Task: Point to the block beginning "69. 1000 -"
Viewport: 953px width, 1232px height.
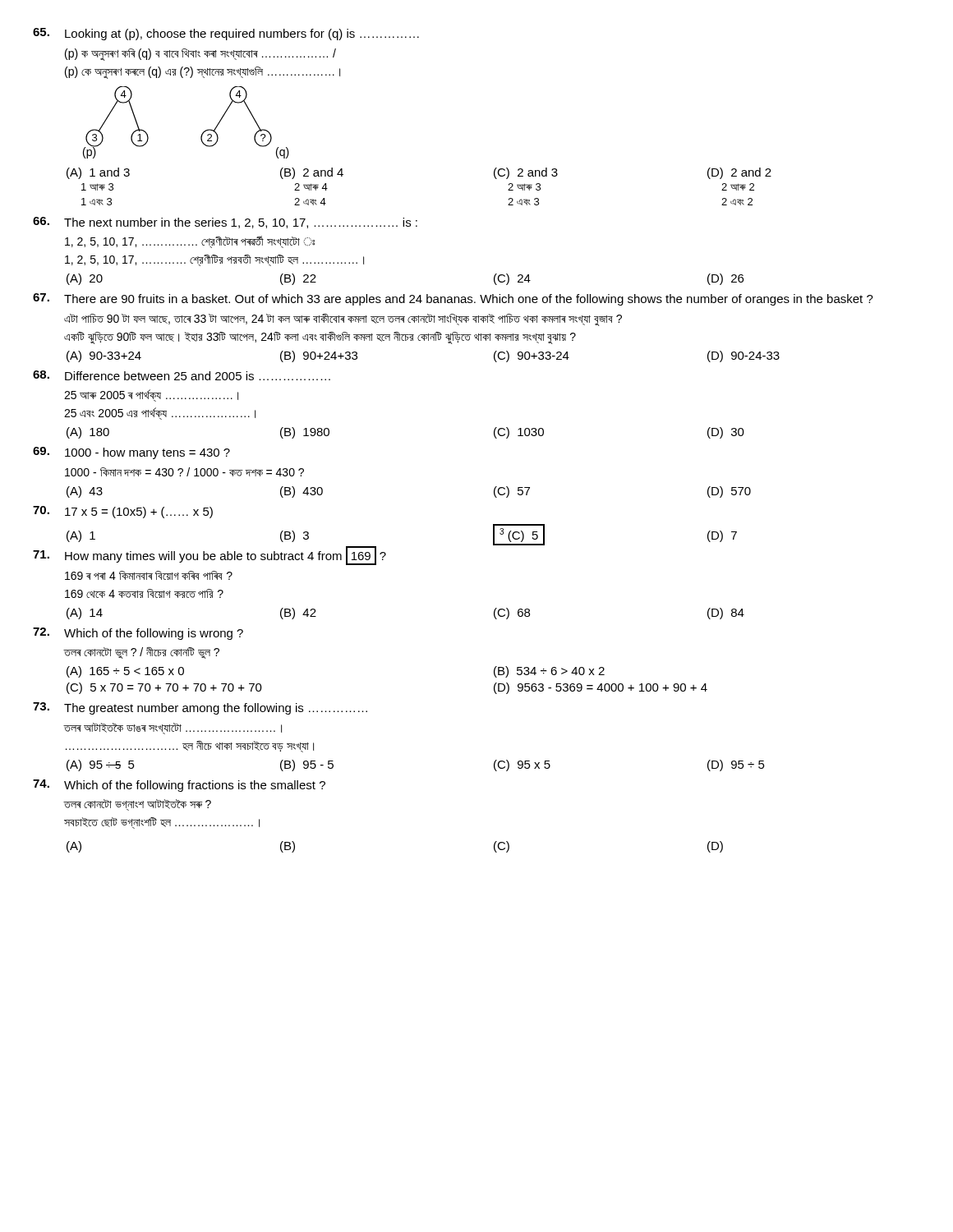Action: tap(169, 463)
